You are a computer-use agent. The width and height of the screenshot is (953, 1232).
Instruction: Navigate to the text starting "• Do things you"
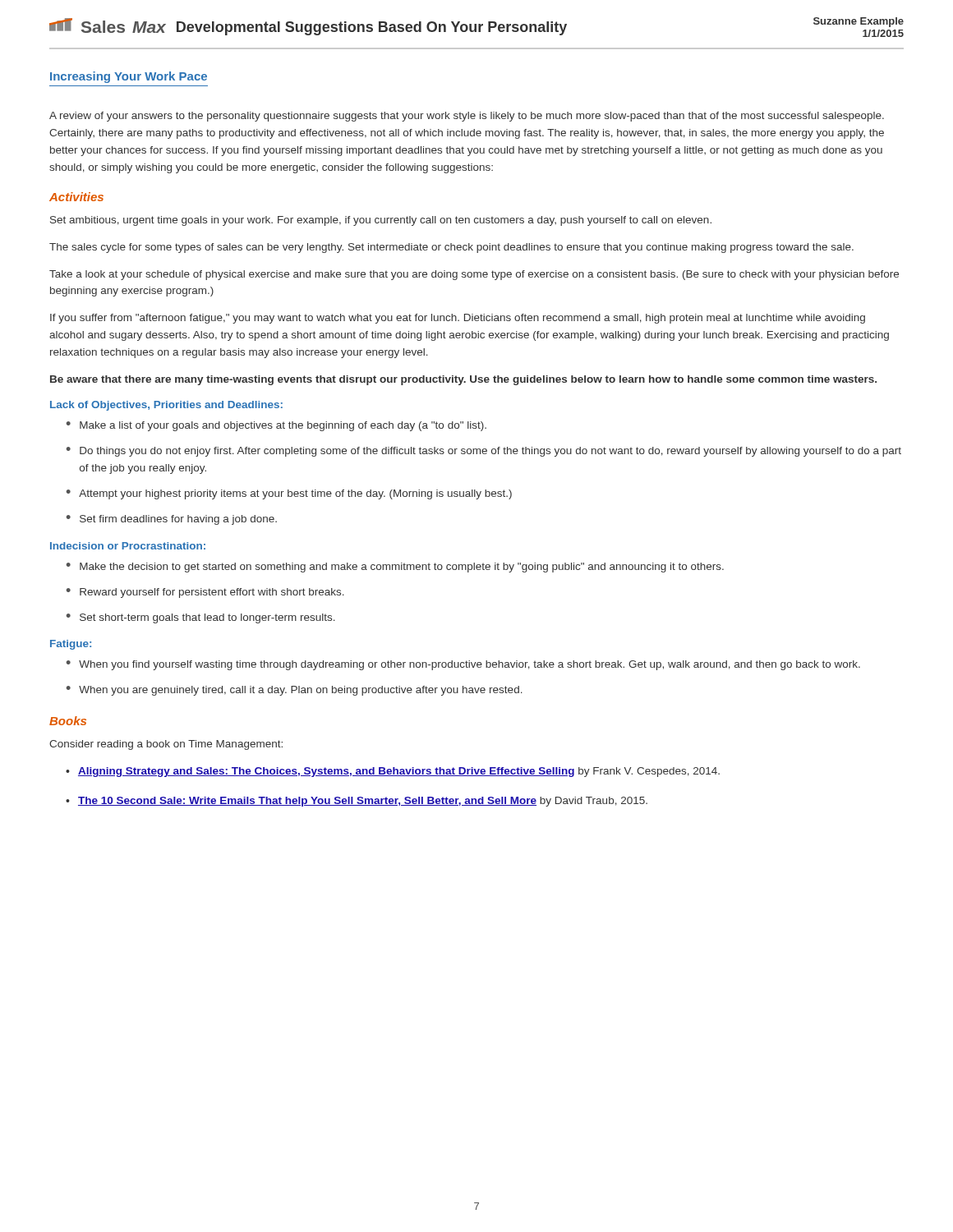pos(485,460)
